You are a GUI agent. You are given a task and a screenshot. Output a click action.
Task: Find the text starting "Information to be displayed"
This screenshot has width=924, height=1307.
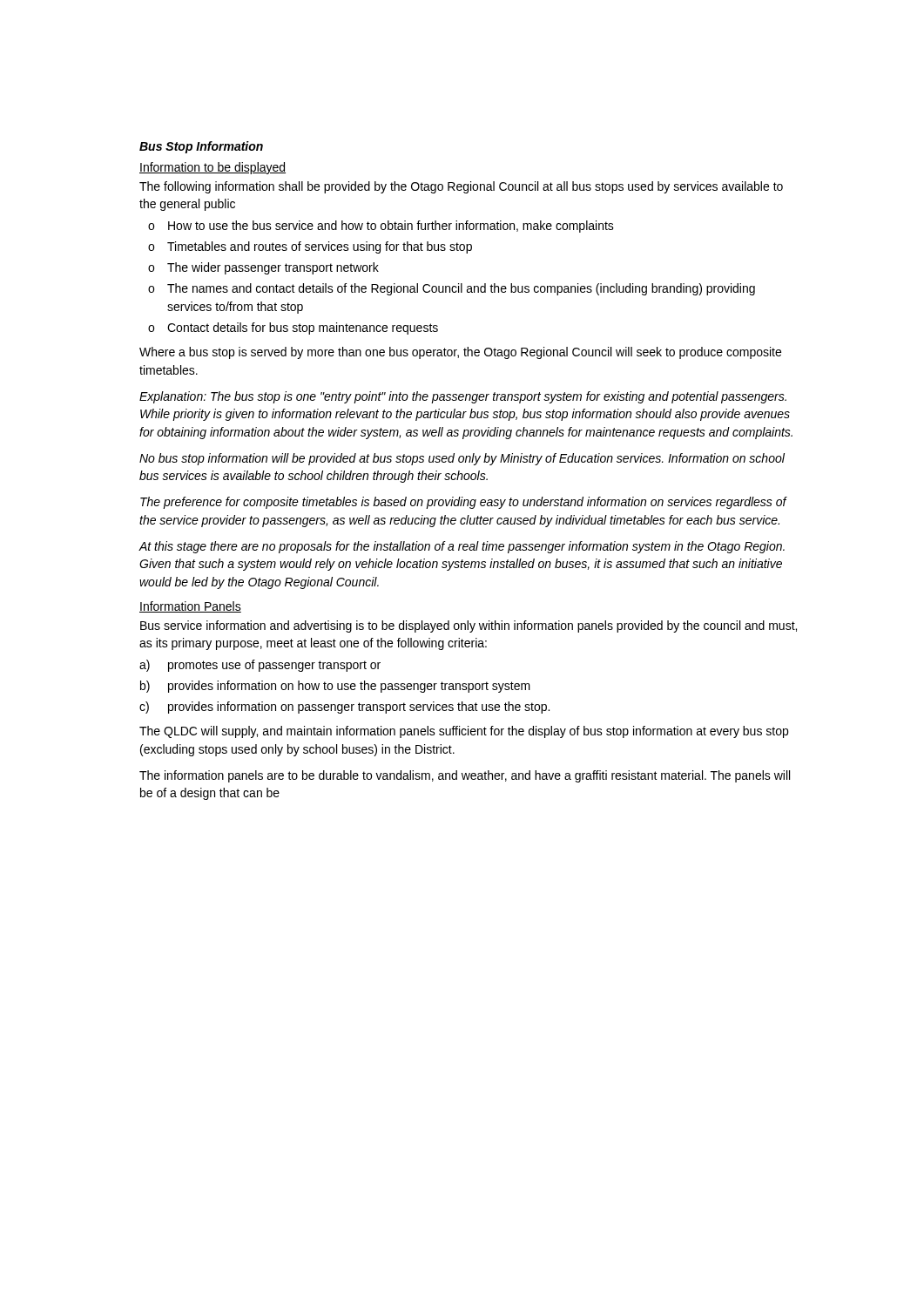(213, 167)
